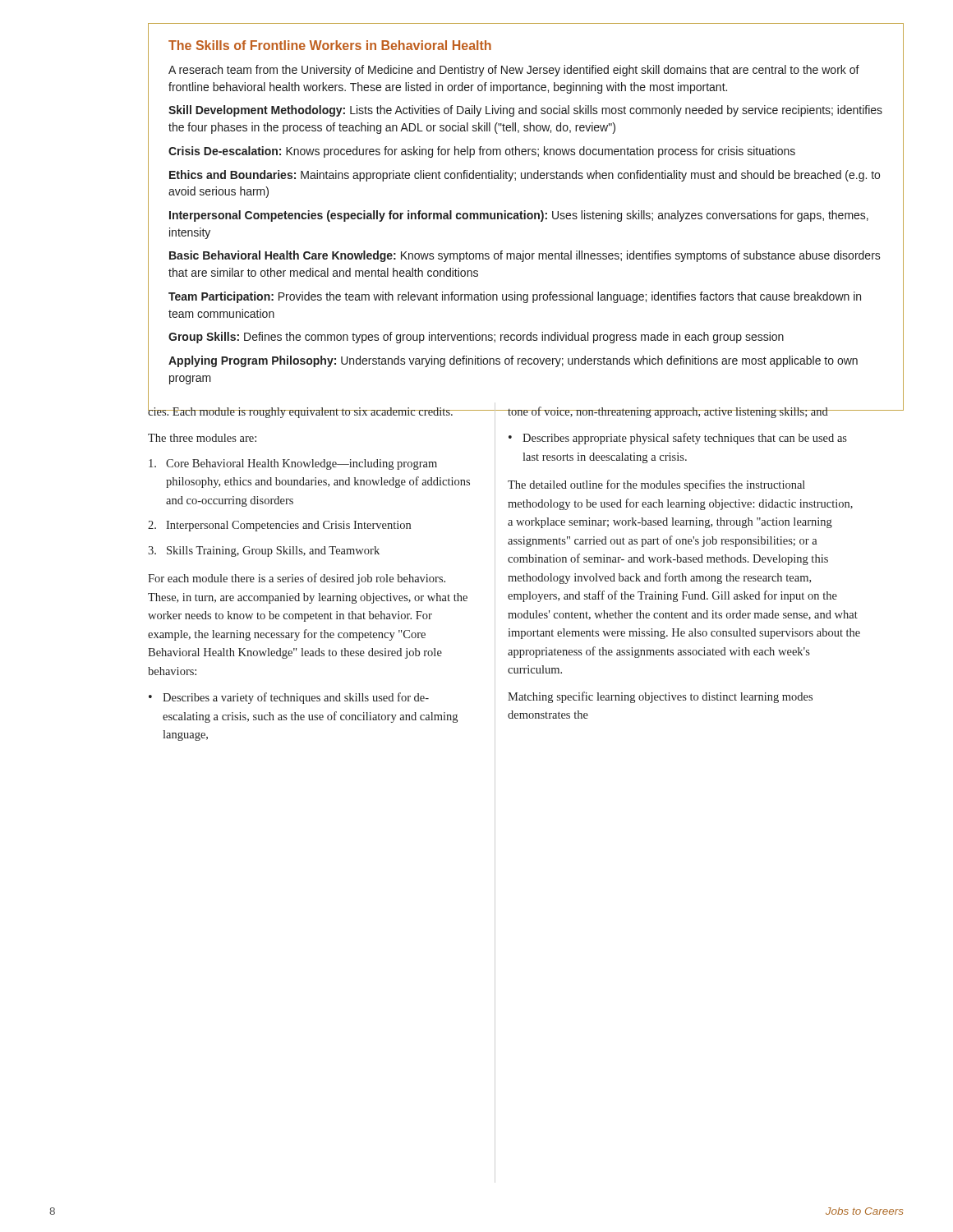Find the block starting "A reserach team from the University of Medicine"
The width and height of the screenshot is (953, 1232).
click(x=526, y=224)
